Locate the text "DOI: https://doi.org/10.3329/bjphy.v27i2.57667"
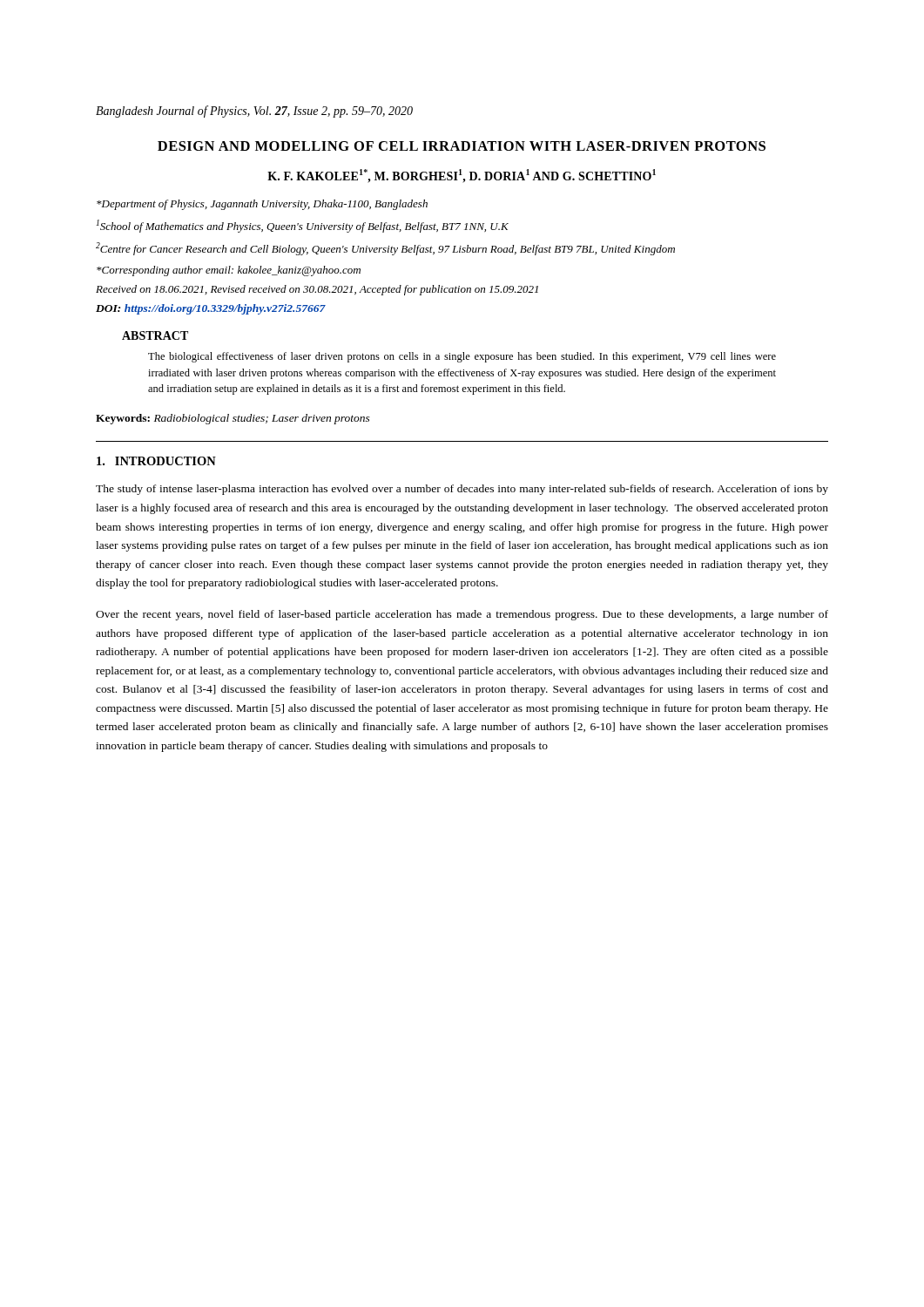 tap(210, 308)
